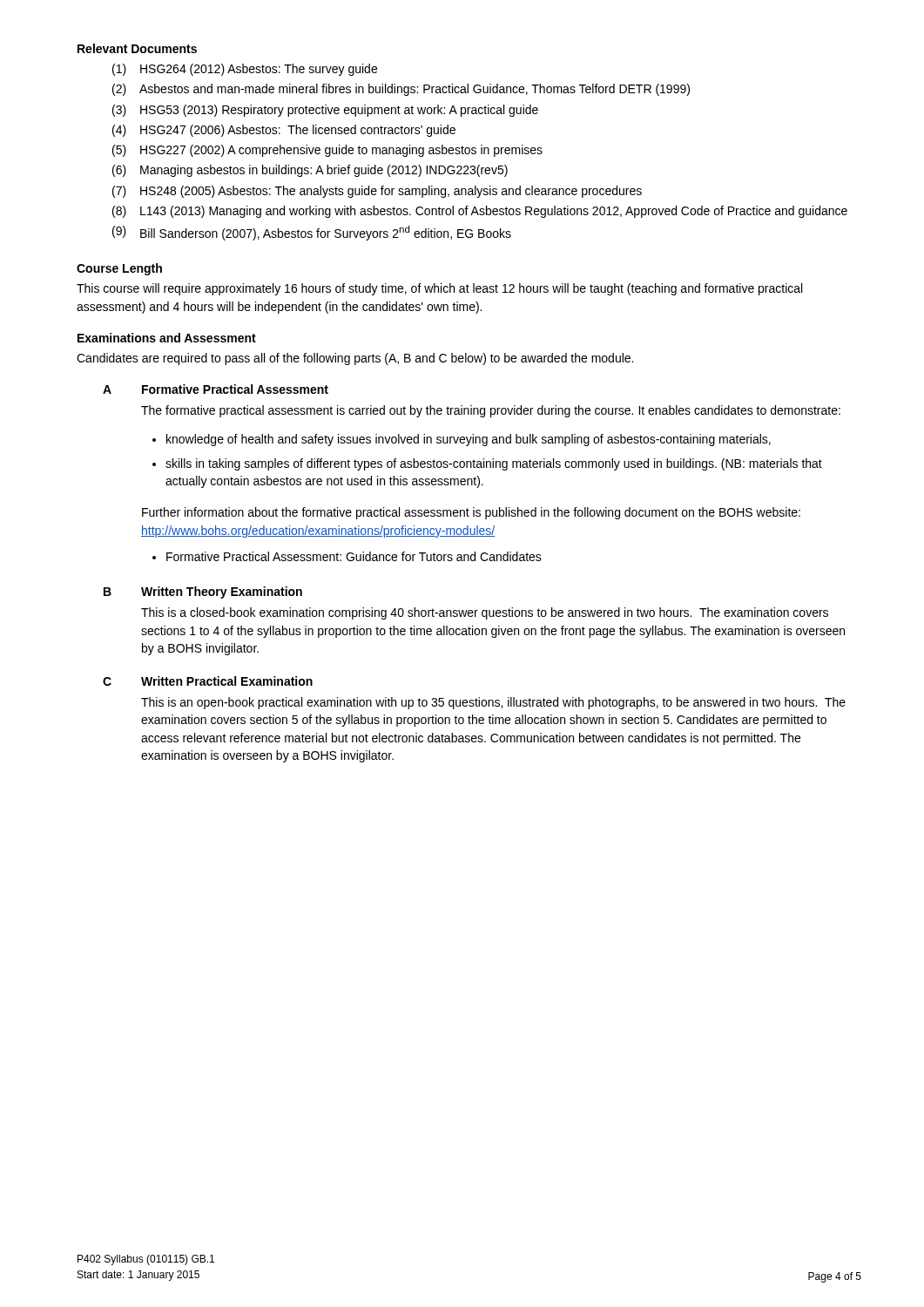Select the block starting "Course Length"
Viewport: 924px width, 1307px height.
coord(120,269)
